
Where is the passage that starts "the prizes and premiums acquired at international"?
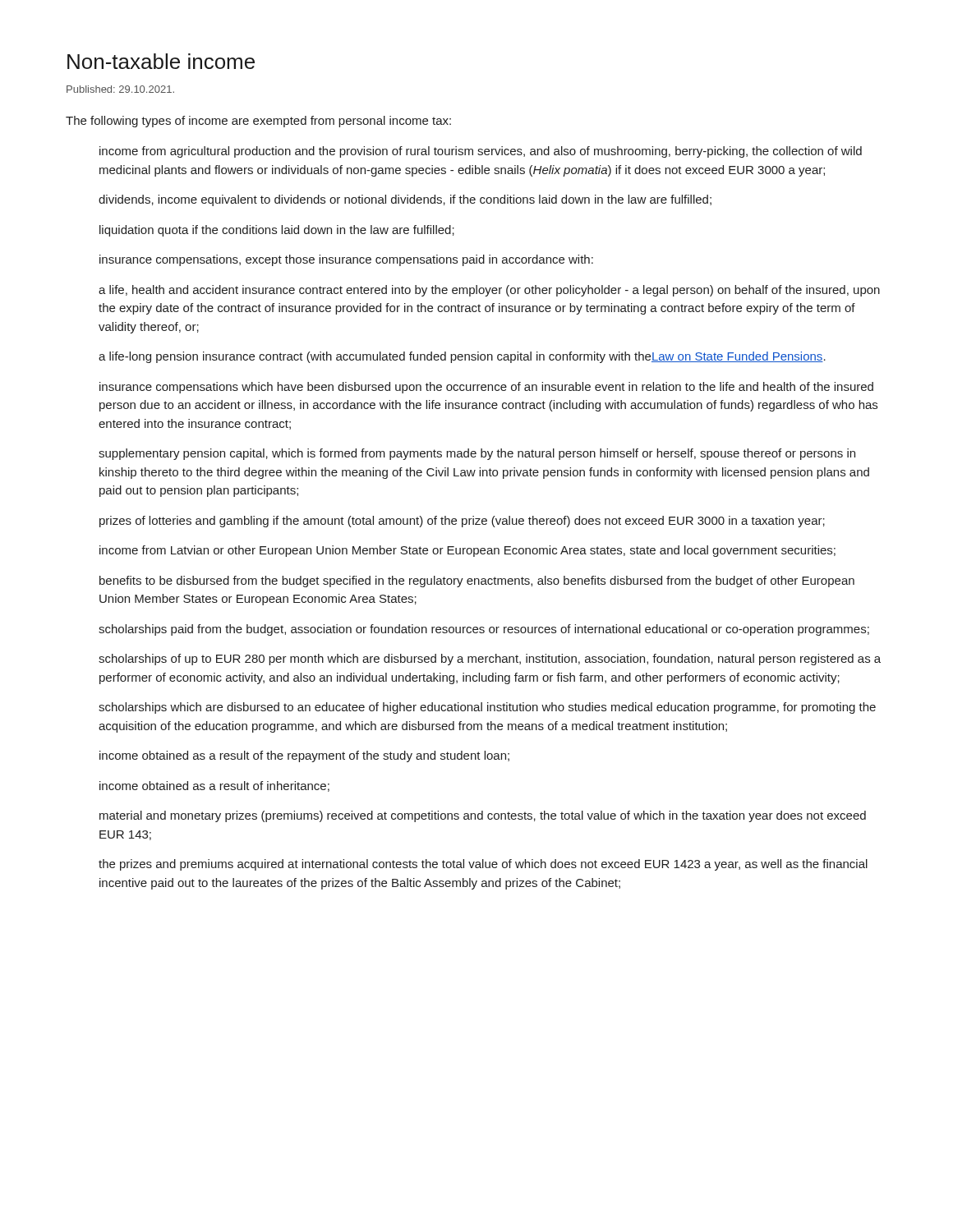coord(483,873)
